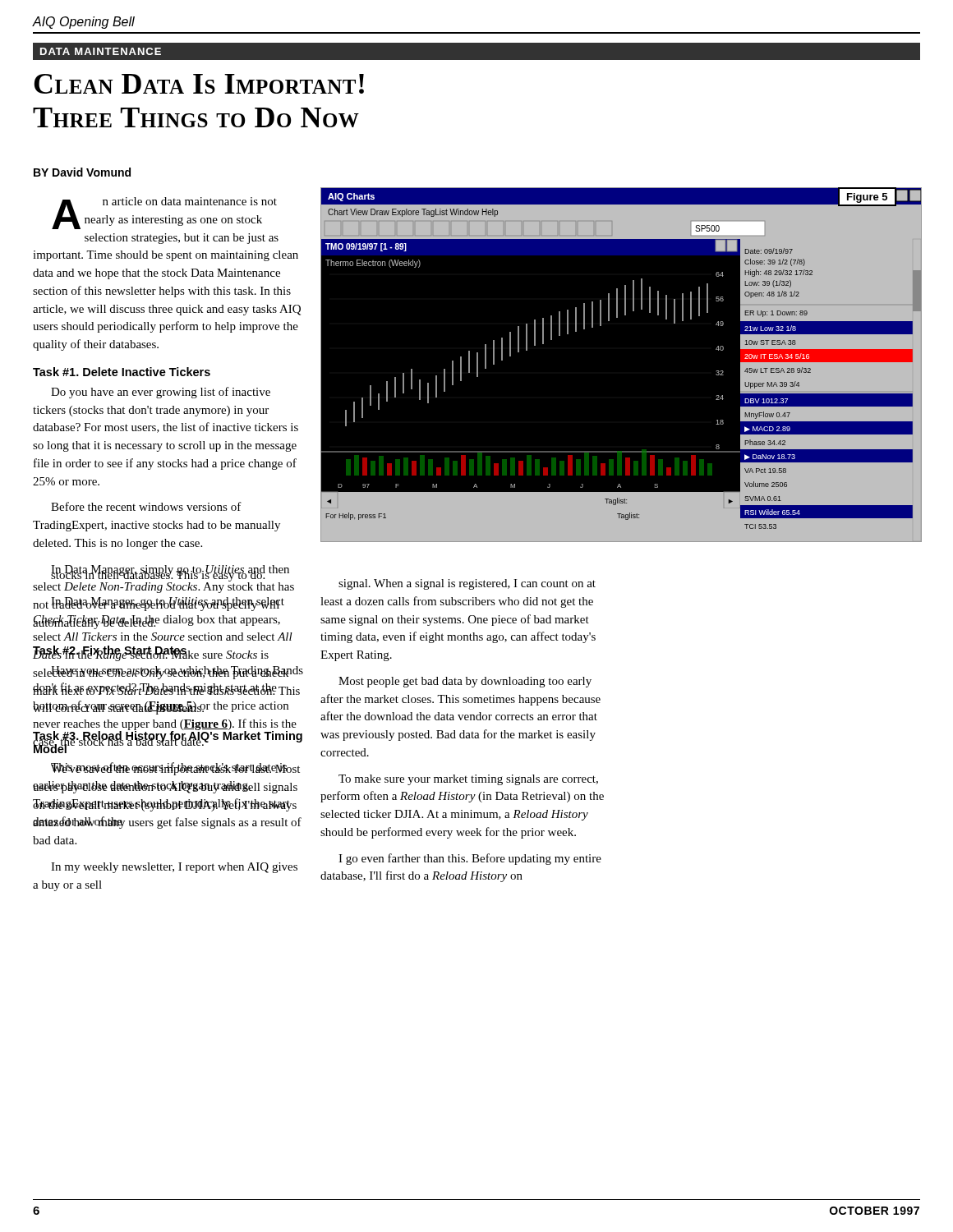This screenshot has width=953, height=1232.
Task: Find the section header that reads "Task #3. Reload History for AIQ's Market Timing"
Action: pos(168,742)
